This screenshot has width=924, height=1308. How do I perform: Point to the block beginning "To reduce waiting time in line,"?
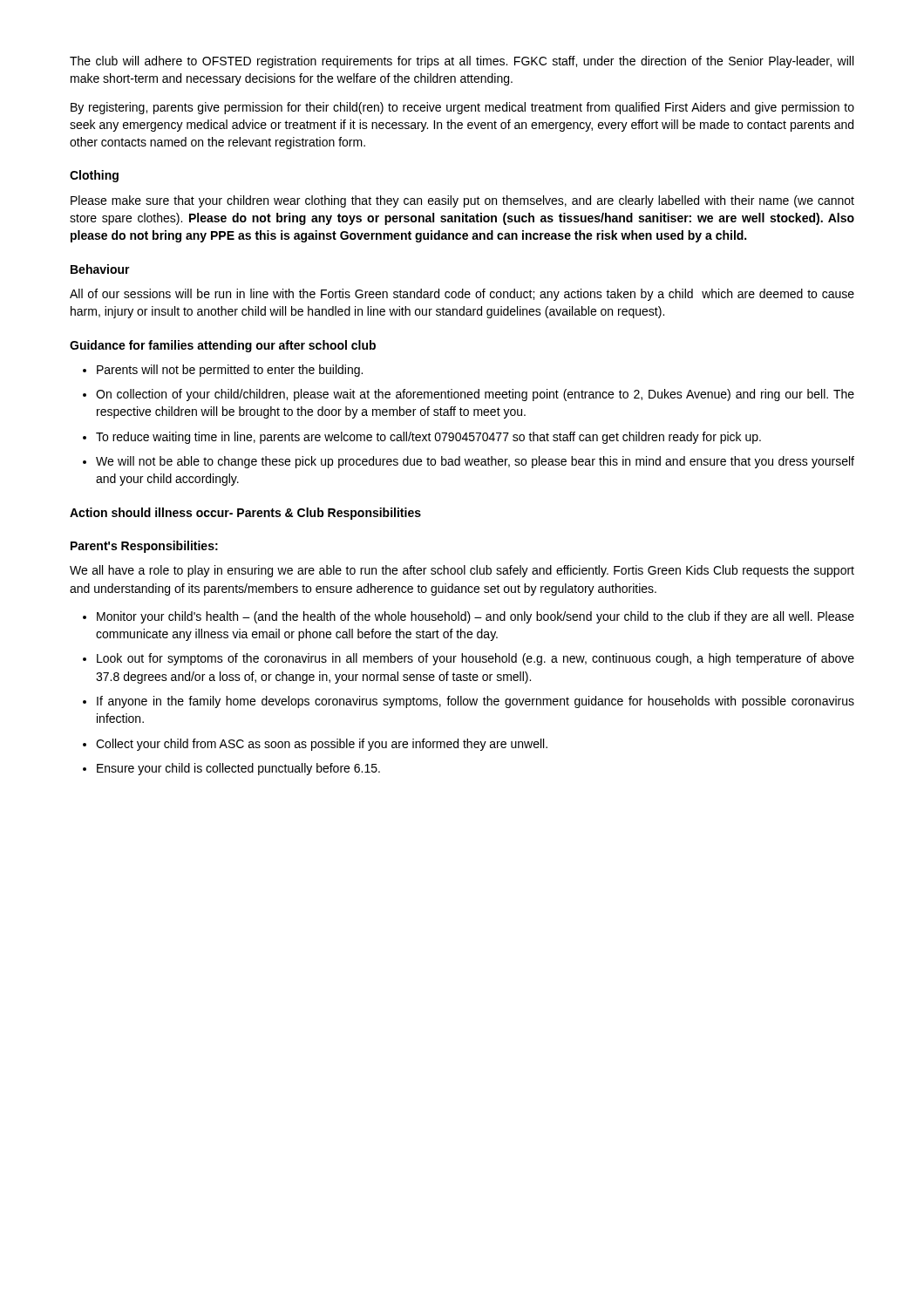click(x=475, y=437)
